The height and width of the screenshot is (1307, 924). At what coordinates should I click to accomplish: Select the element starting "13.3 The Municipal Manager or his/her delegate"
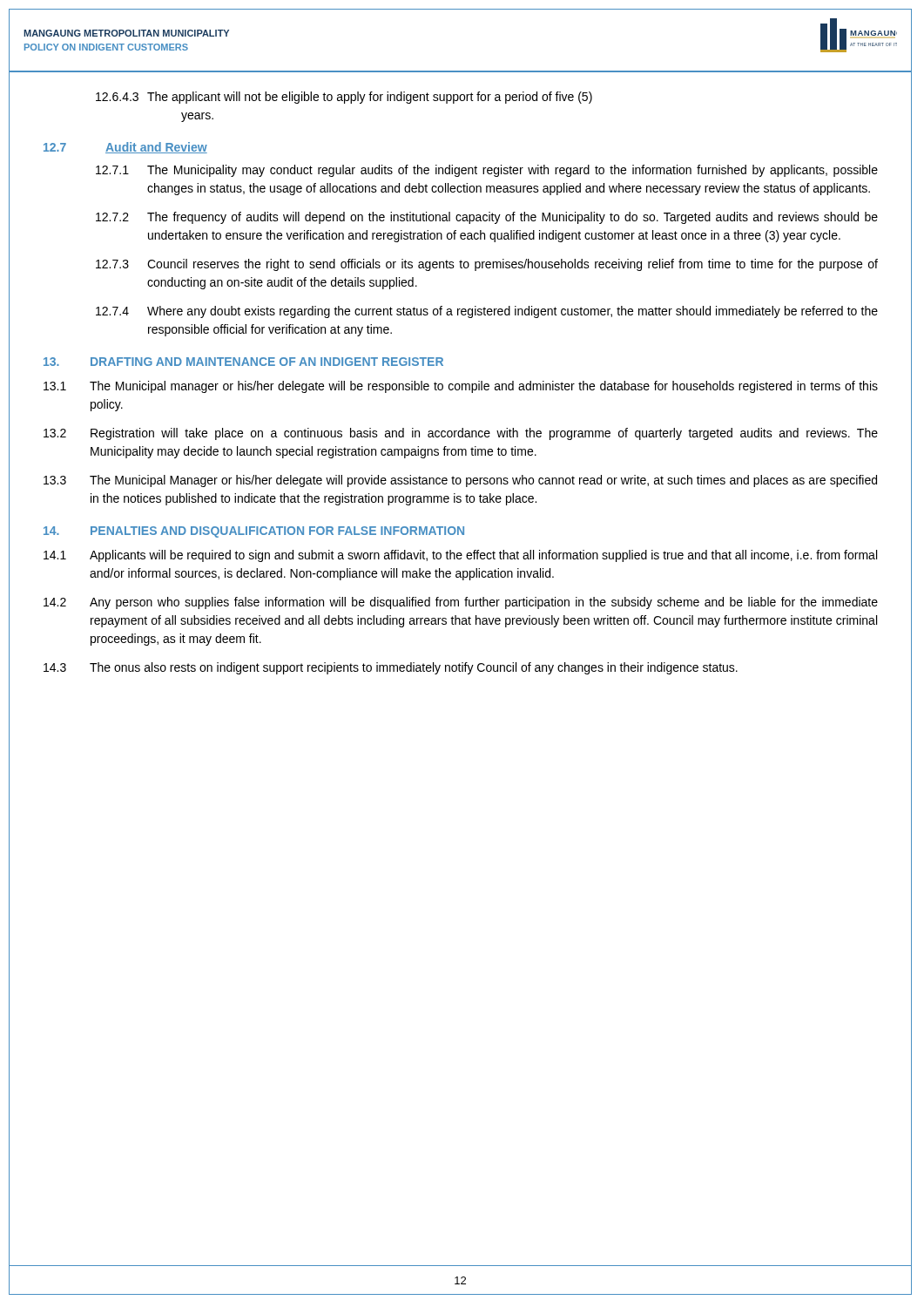tap(460, 490)
